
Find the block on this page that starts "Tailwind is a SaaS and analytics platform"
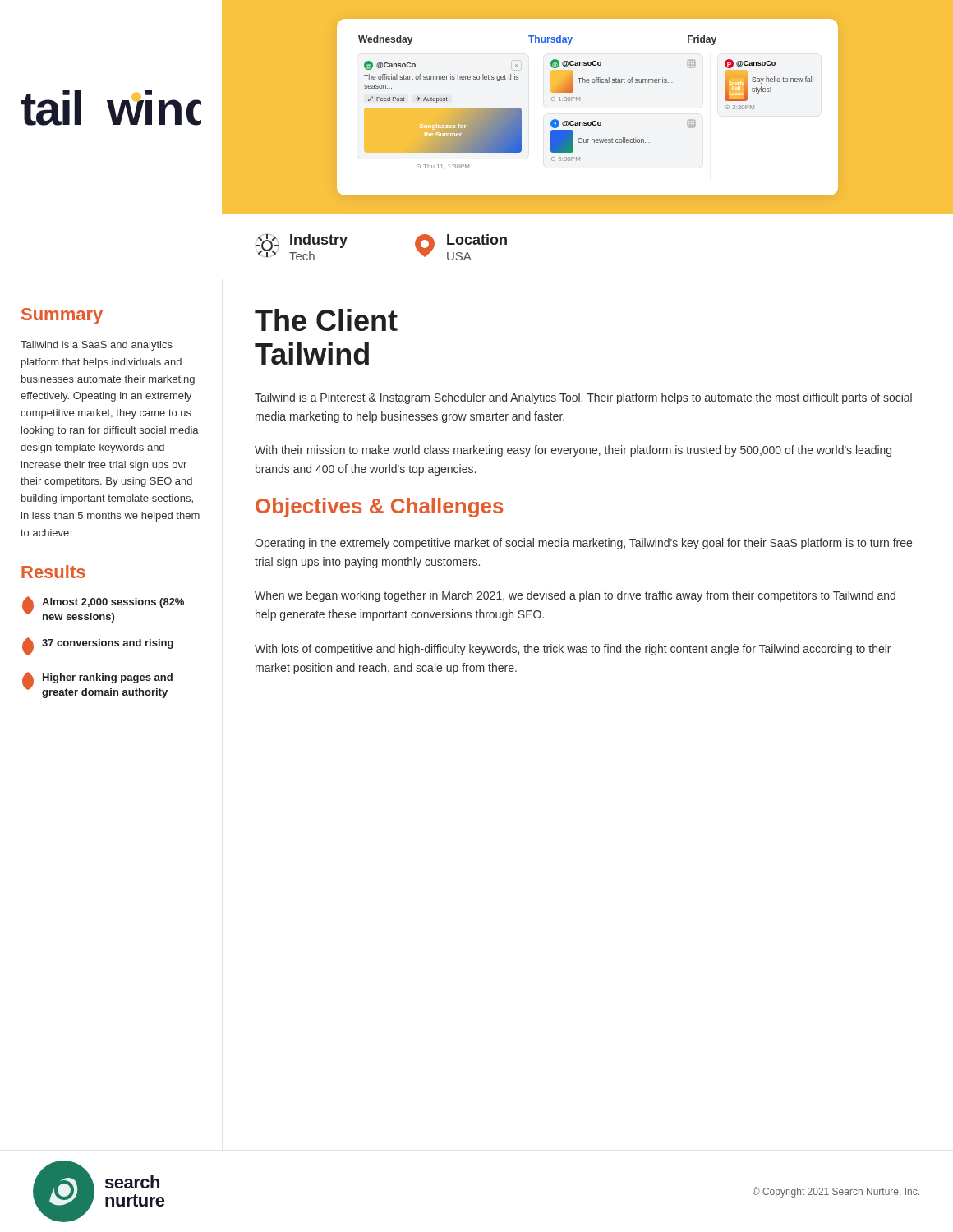111,439
